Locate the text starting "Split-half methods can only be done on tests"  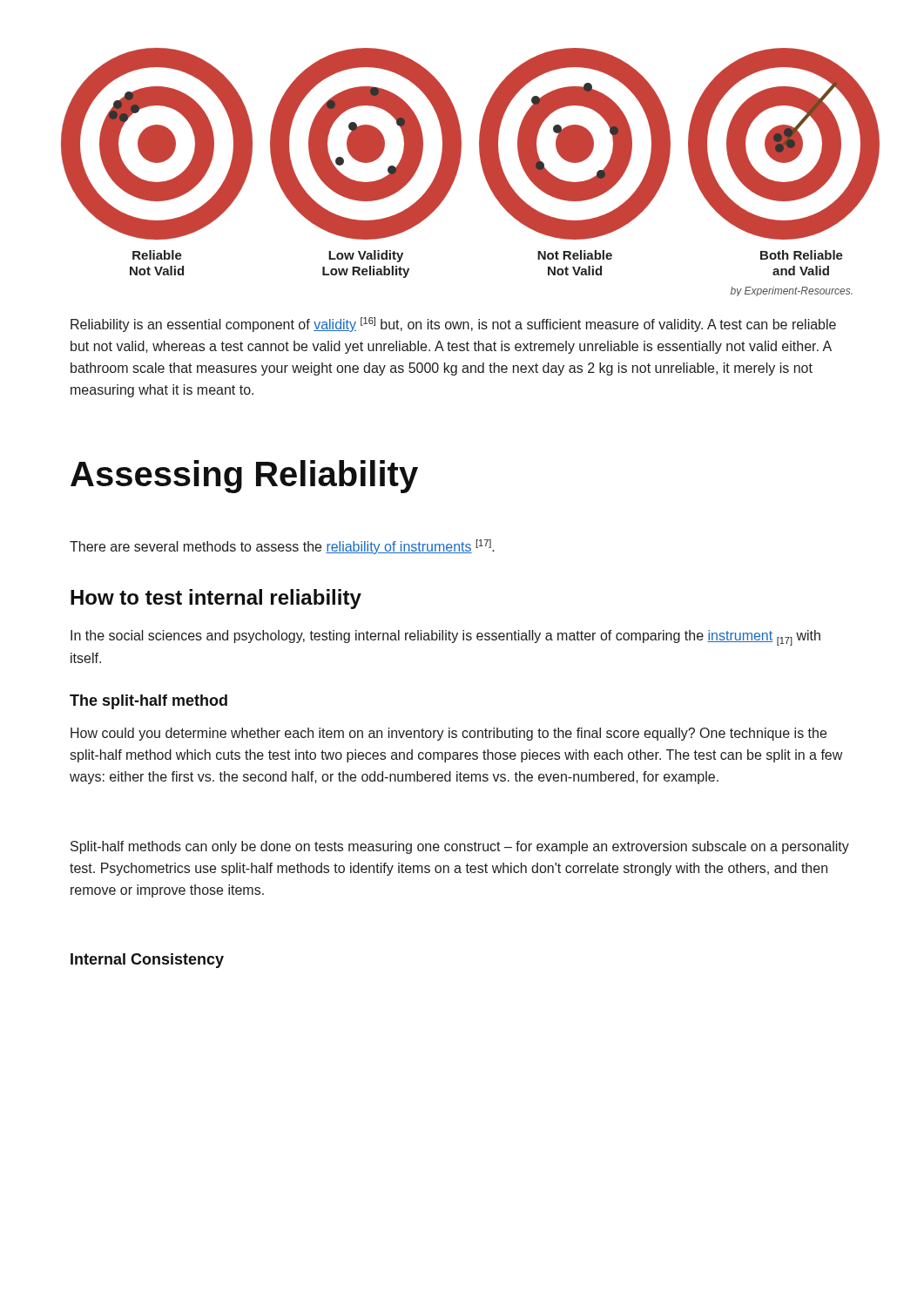(459, 868)
